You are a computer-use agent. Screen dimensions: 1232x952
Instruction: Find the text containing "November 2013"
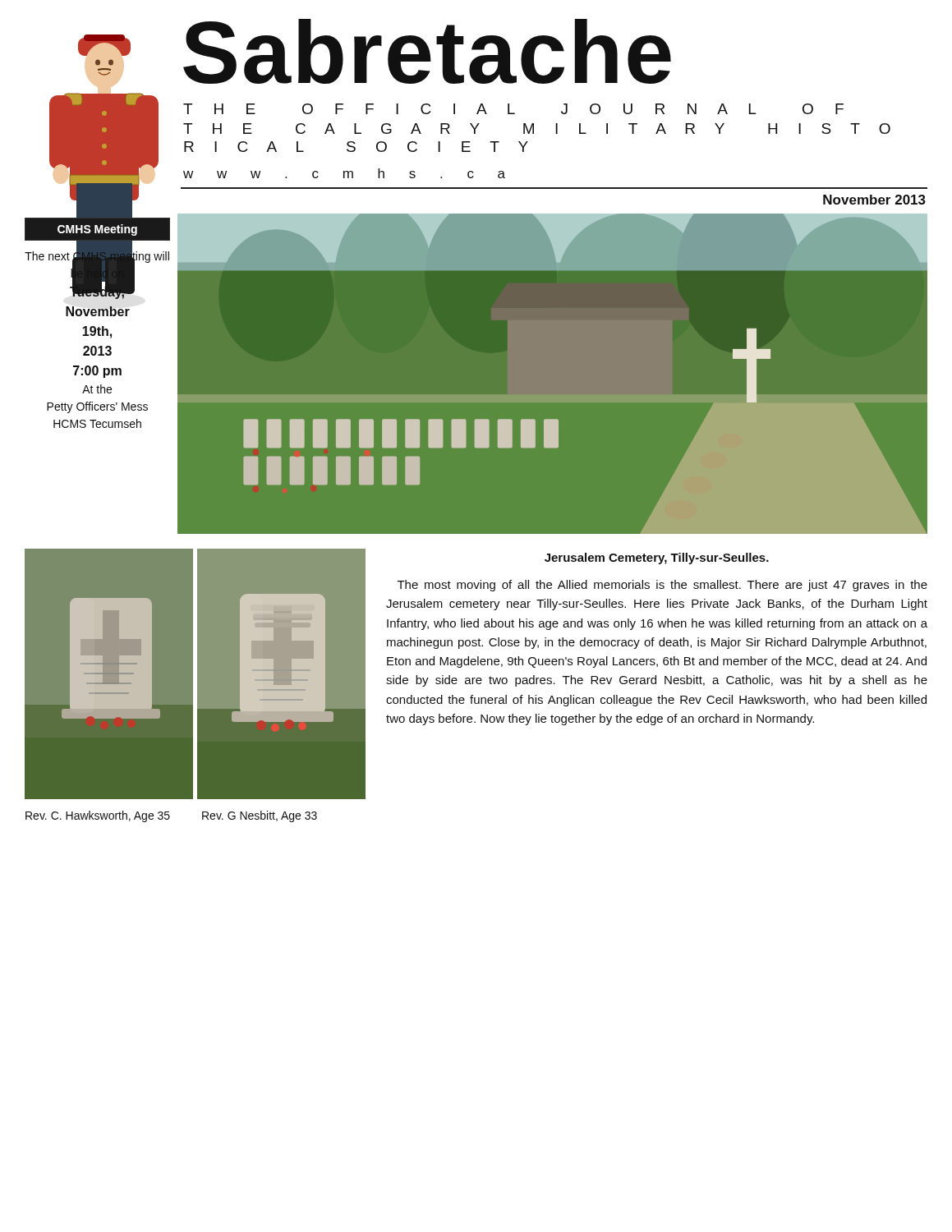click(x=874, y=200)
